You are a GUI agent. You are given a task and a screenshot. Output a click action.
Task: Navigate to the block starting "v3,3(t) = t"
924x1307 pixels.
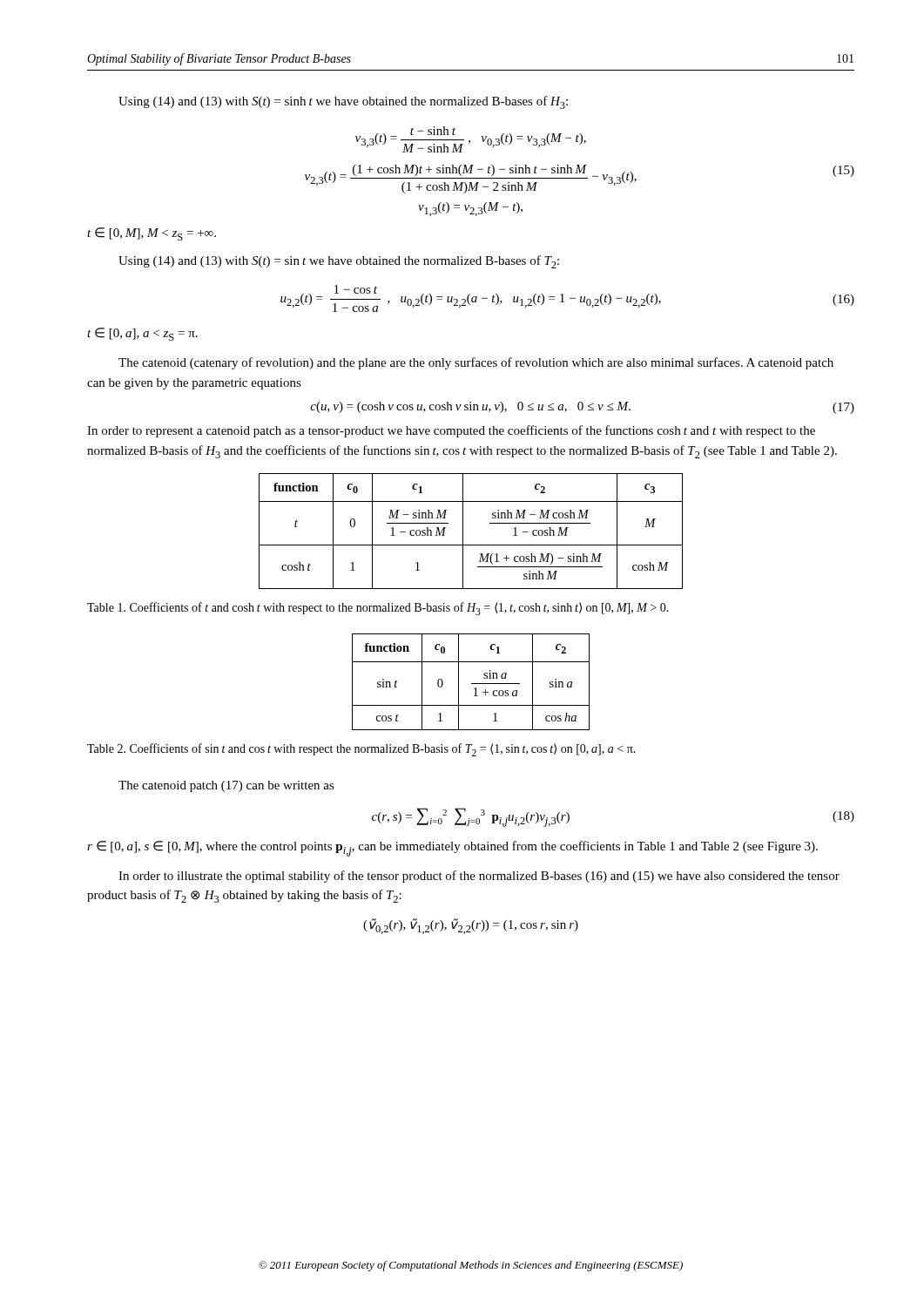pos(471,170)
